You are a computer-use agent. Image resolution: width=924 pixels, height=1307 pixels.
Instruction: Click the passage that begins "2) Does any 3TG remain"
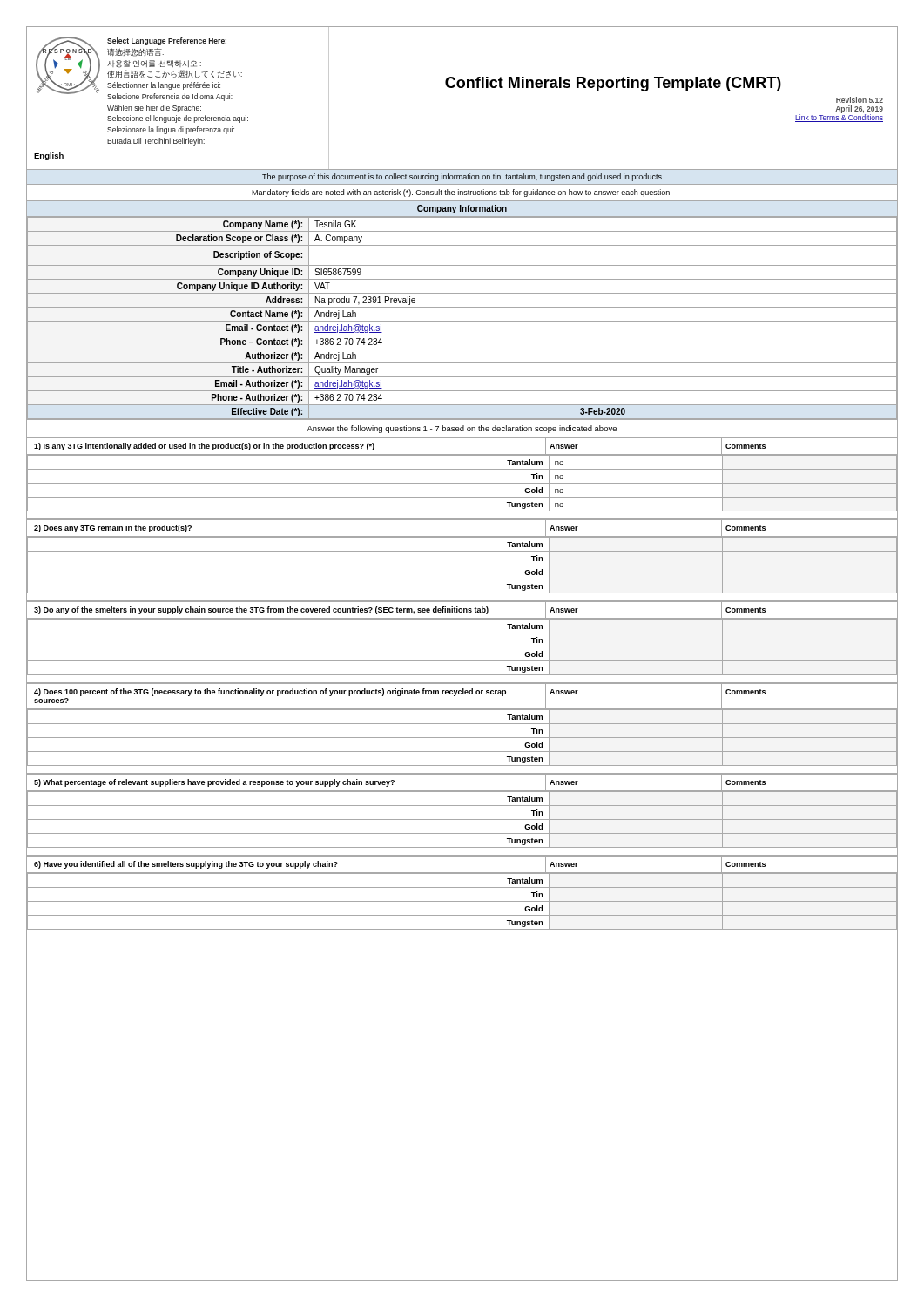[113, 528]
